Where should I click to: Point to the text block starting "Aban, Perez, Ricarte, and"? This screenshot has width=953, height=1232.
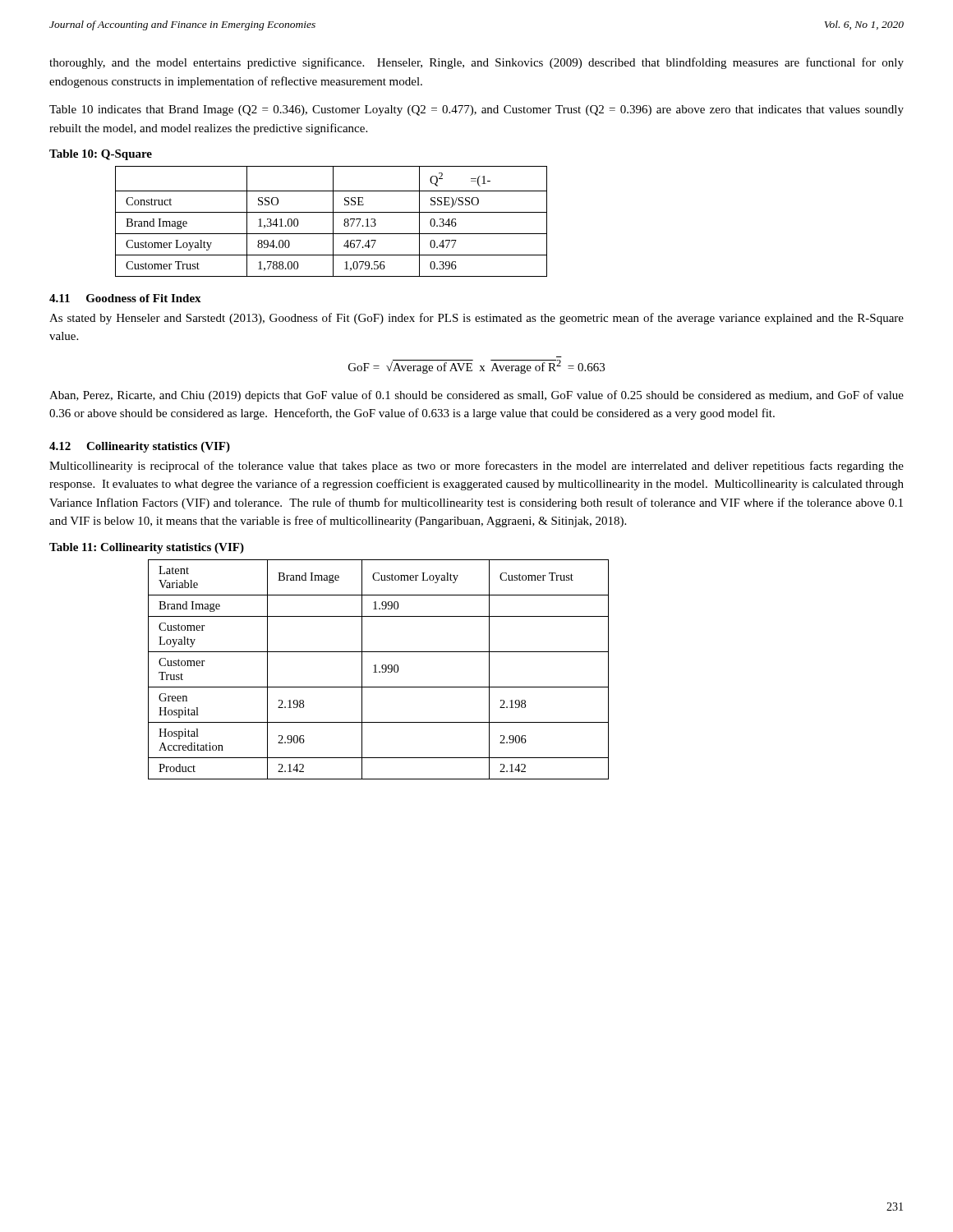[476, 404]
